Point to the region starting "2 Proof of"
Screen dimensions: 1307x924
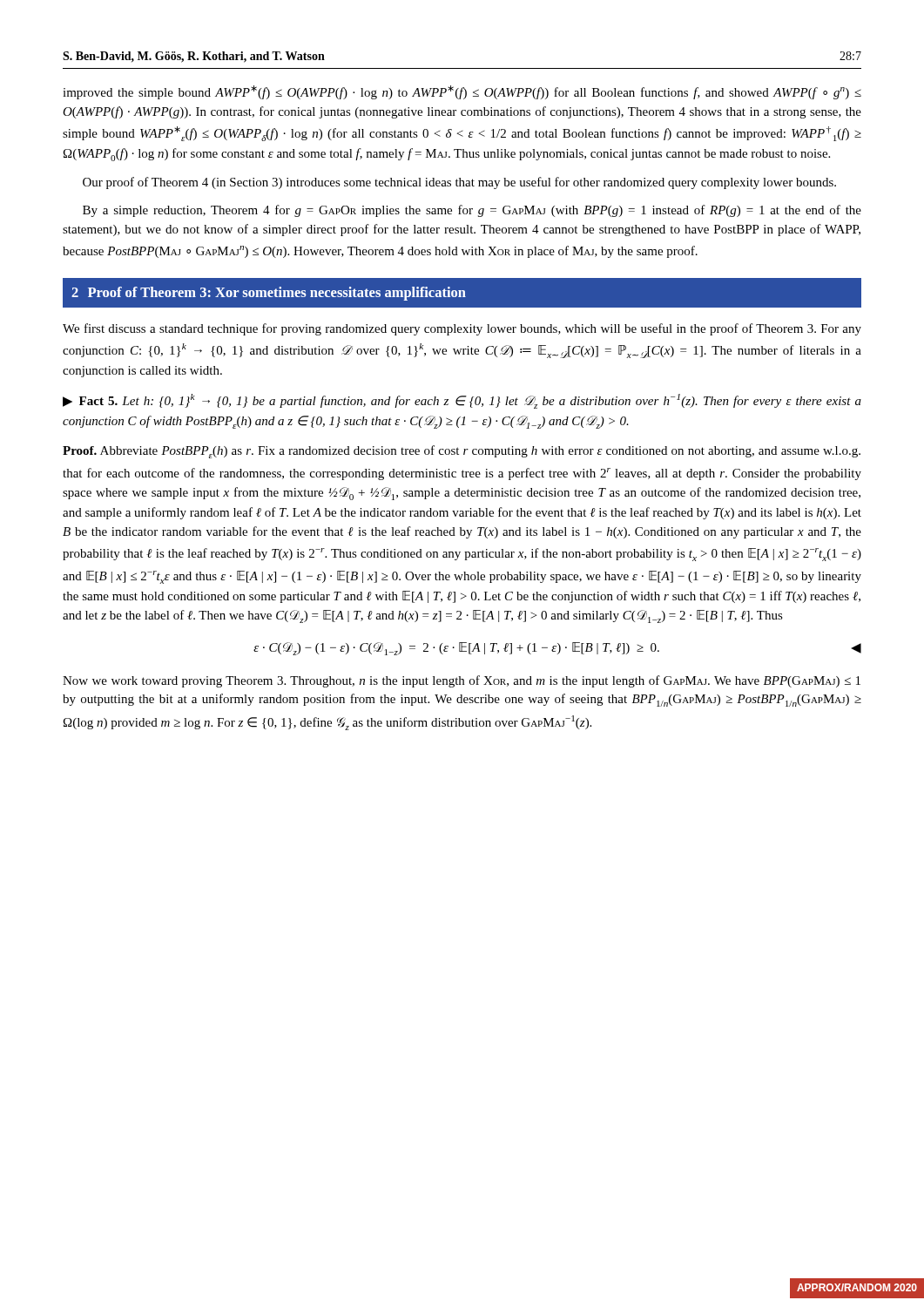point(462,293)
